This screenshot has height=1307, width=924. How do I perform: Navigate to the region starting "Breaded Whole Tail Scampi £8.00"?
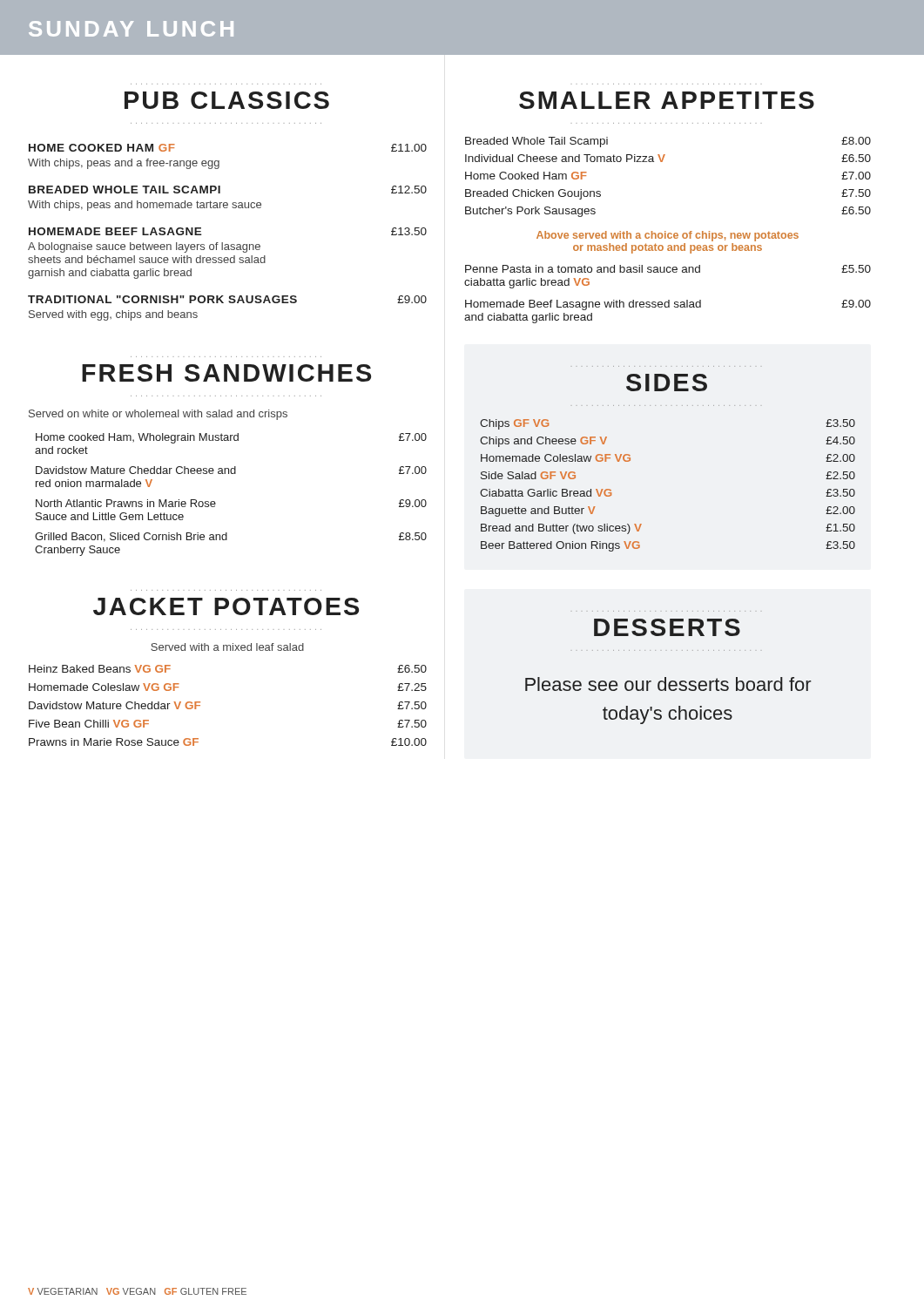point(537,142)
